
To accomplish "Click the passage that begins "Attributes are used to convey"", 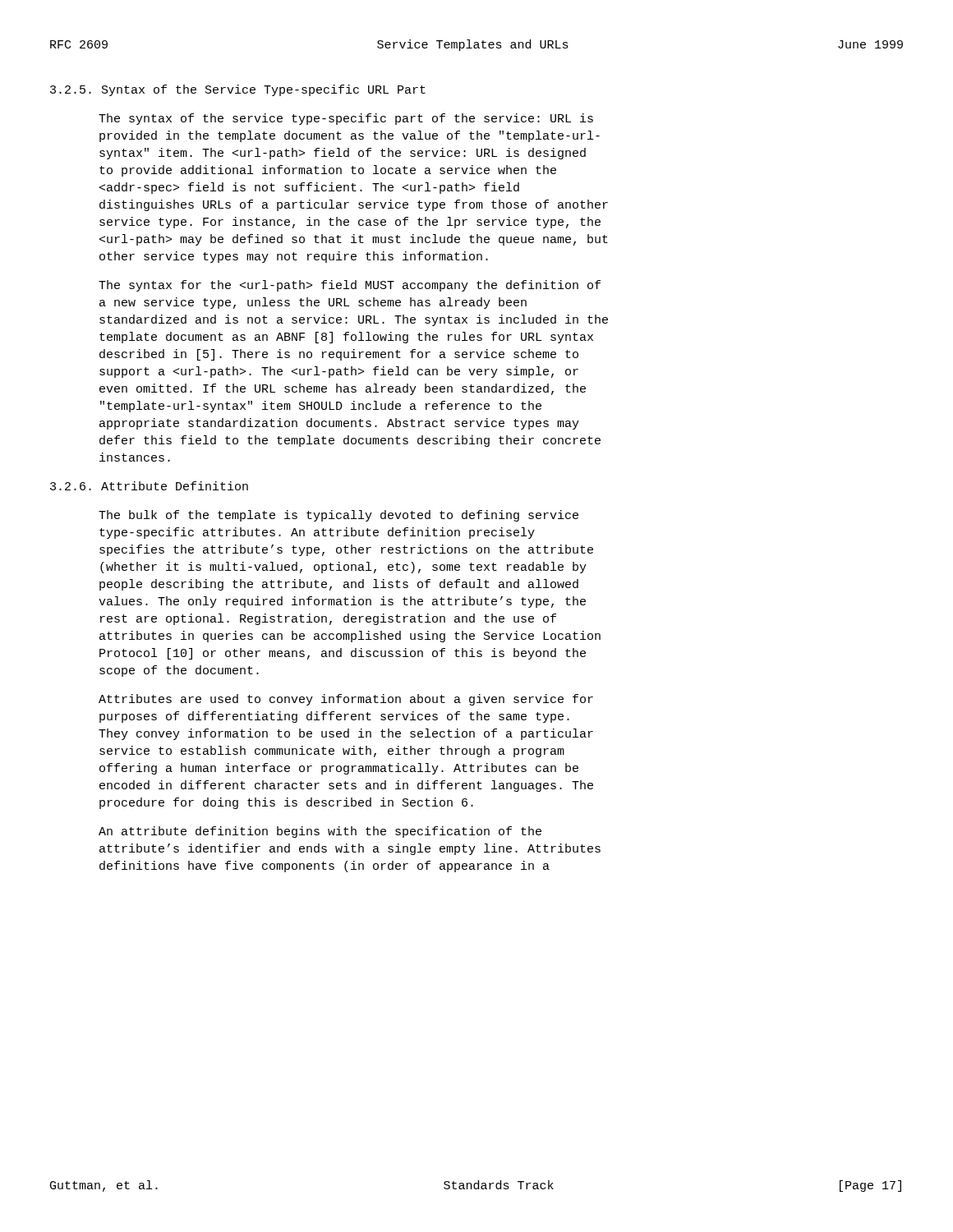I will click(346, 752).
